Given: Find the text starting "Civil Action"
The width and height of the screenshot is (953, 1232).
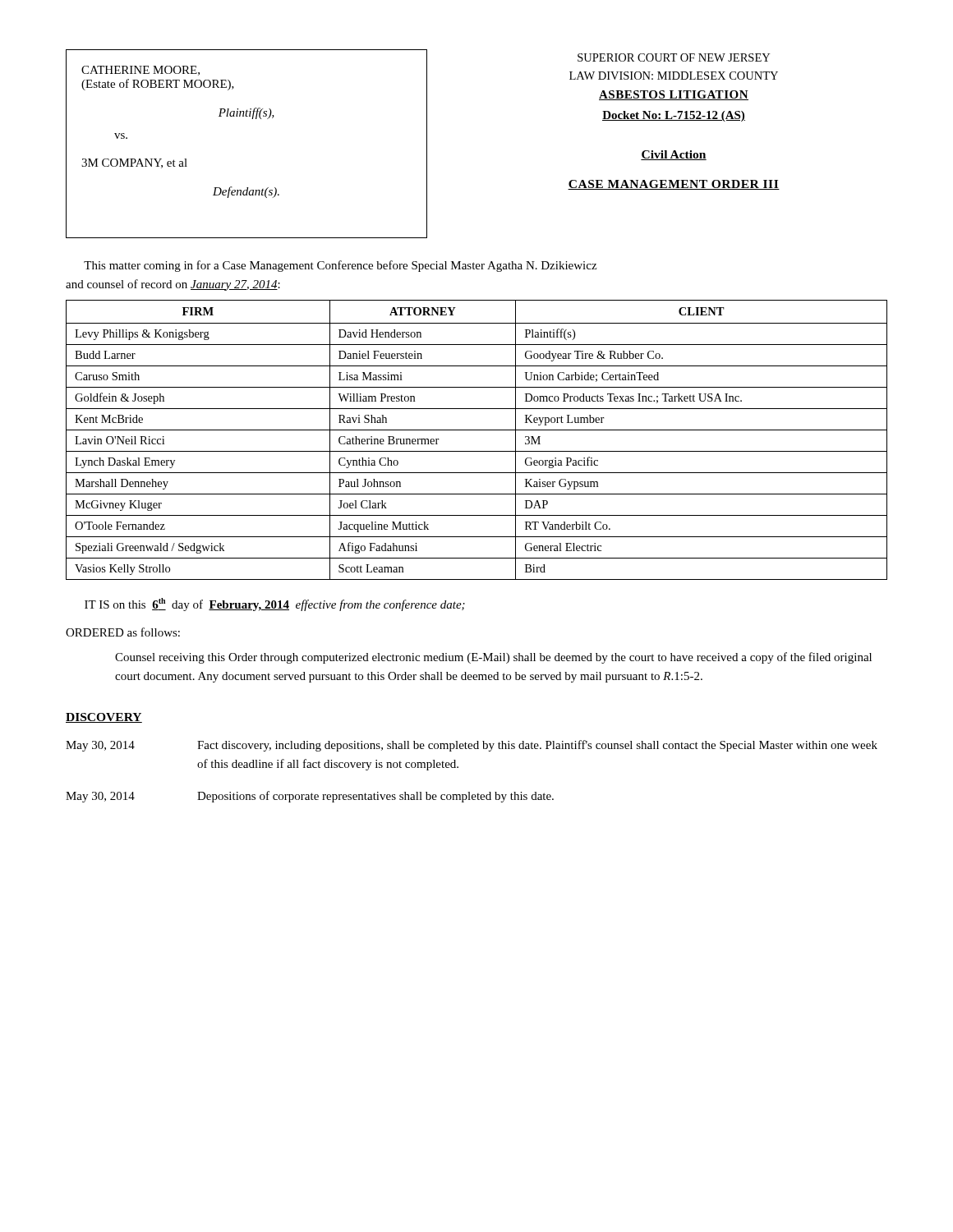Looking at the screenshot, I should [674, 154].
